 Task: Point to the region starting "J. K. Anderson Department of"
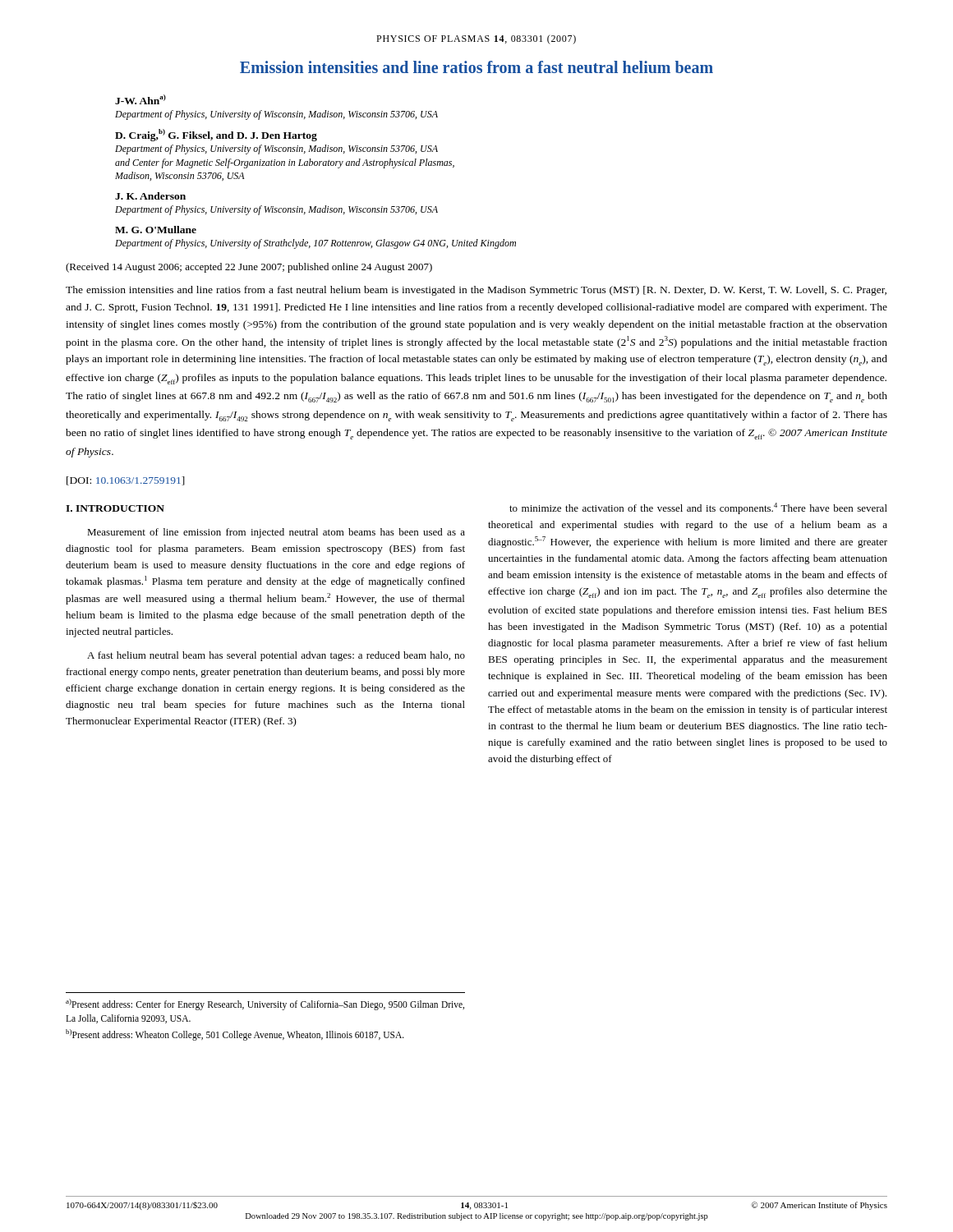[x=150, y=196]
